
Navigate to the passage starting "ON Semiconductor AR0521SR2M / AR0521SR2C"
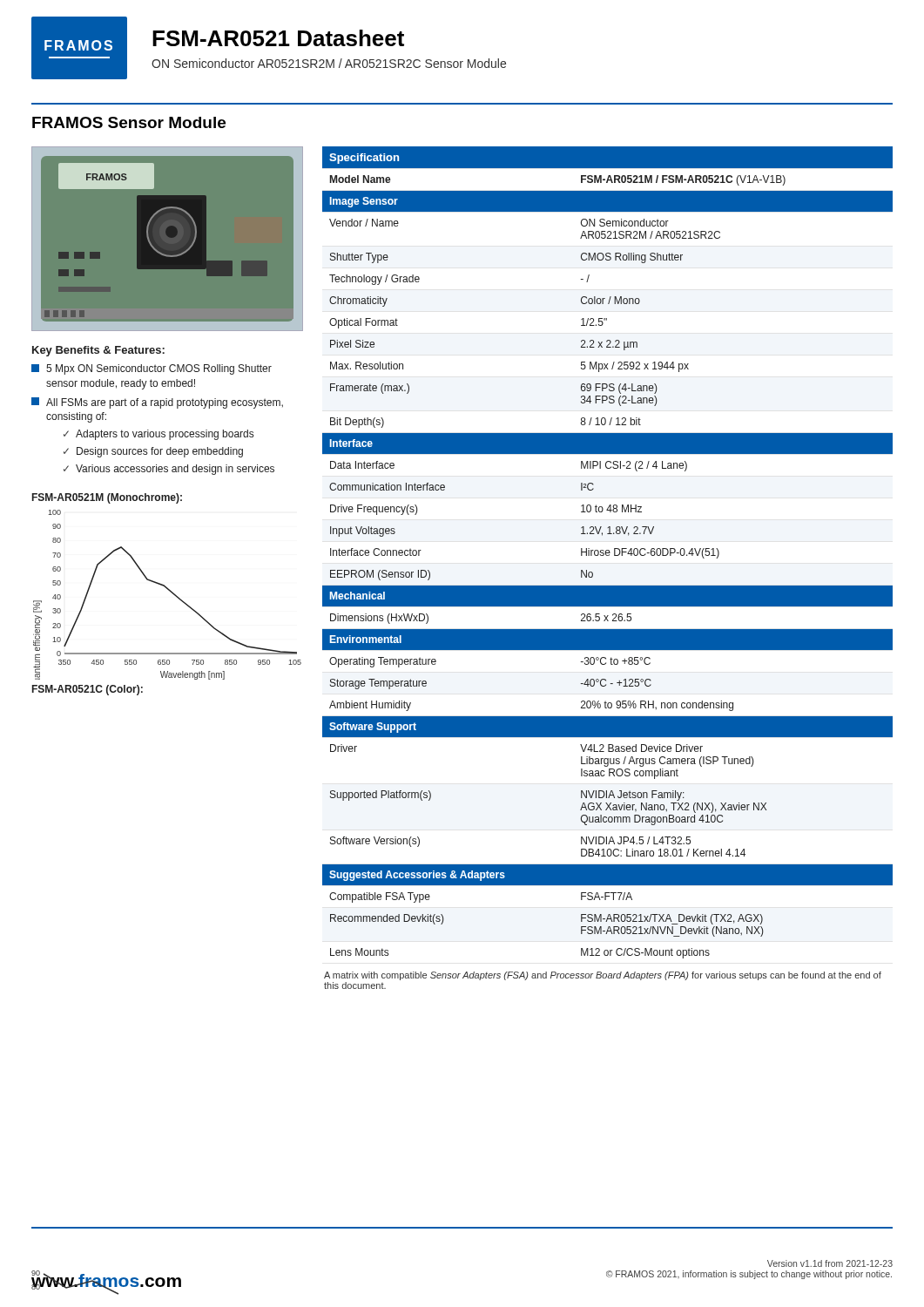pos(329,64)
